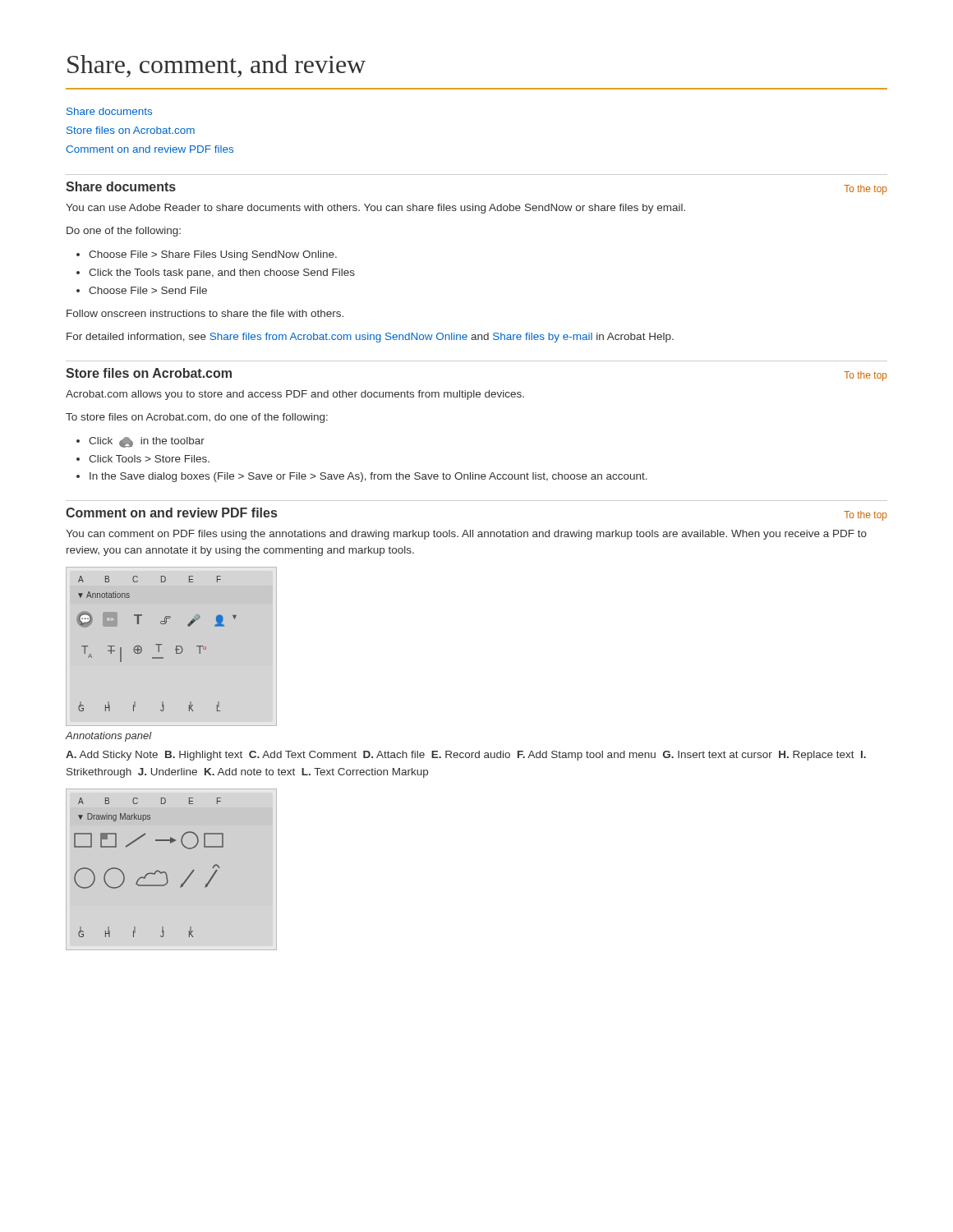Click on the element starting "For detailed information, see Share"
Viewport: 953px width, 1232px height.
476,337
